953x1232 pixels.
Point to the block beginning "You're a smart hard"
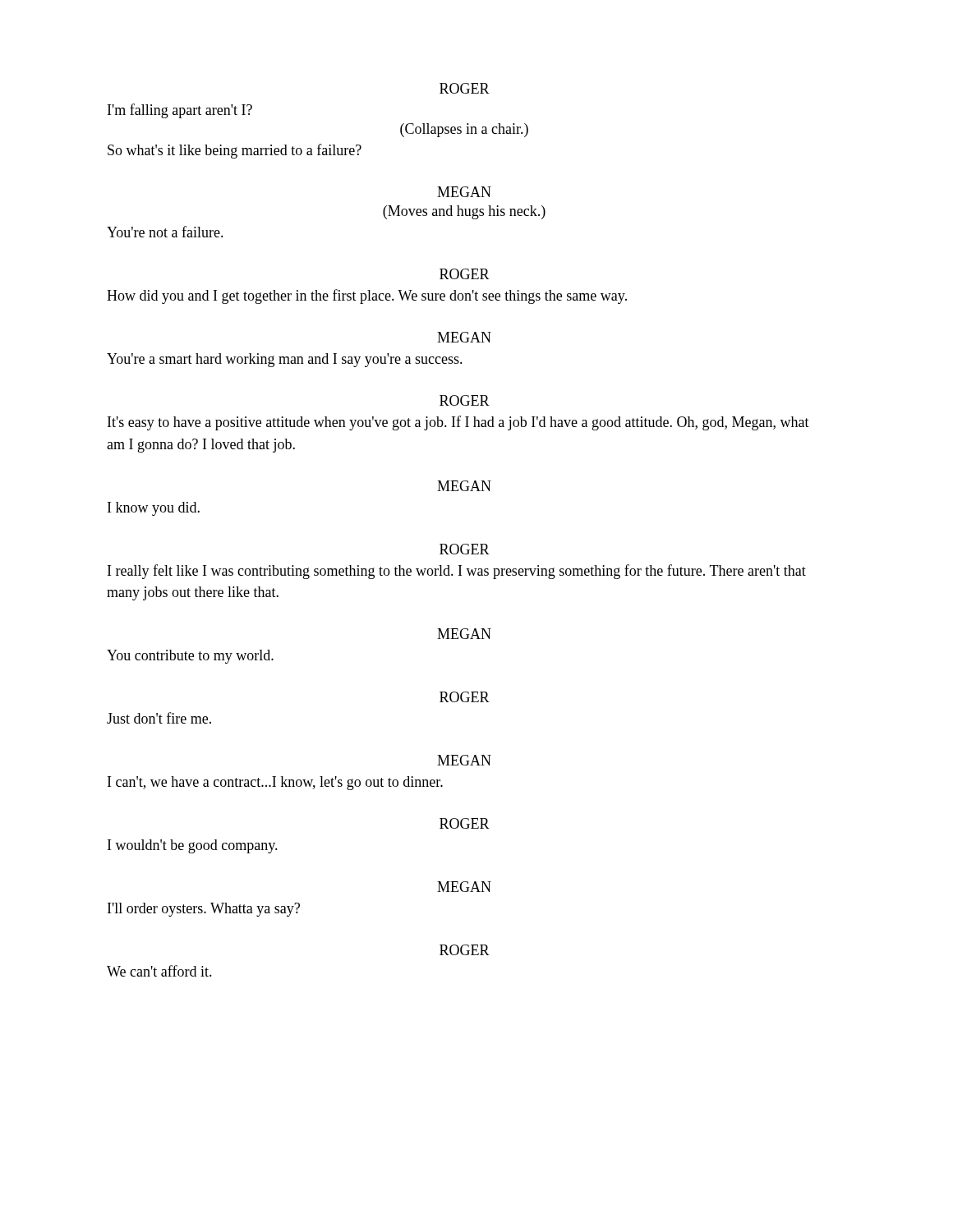285,359
